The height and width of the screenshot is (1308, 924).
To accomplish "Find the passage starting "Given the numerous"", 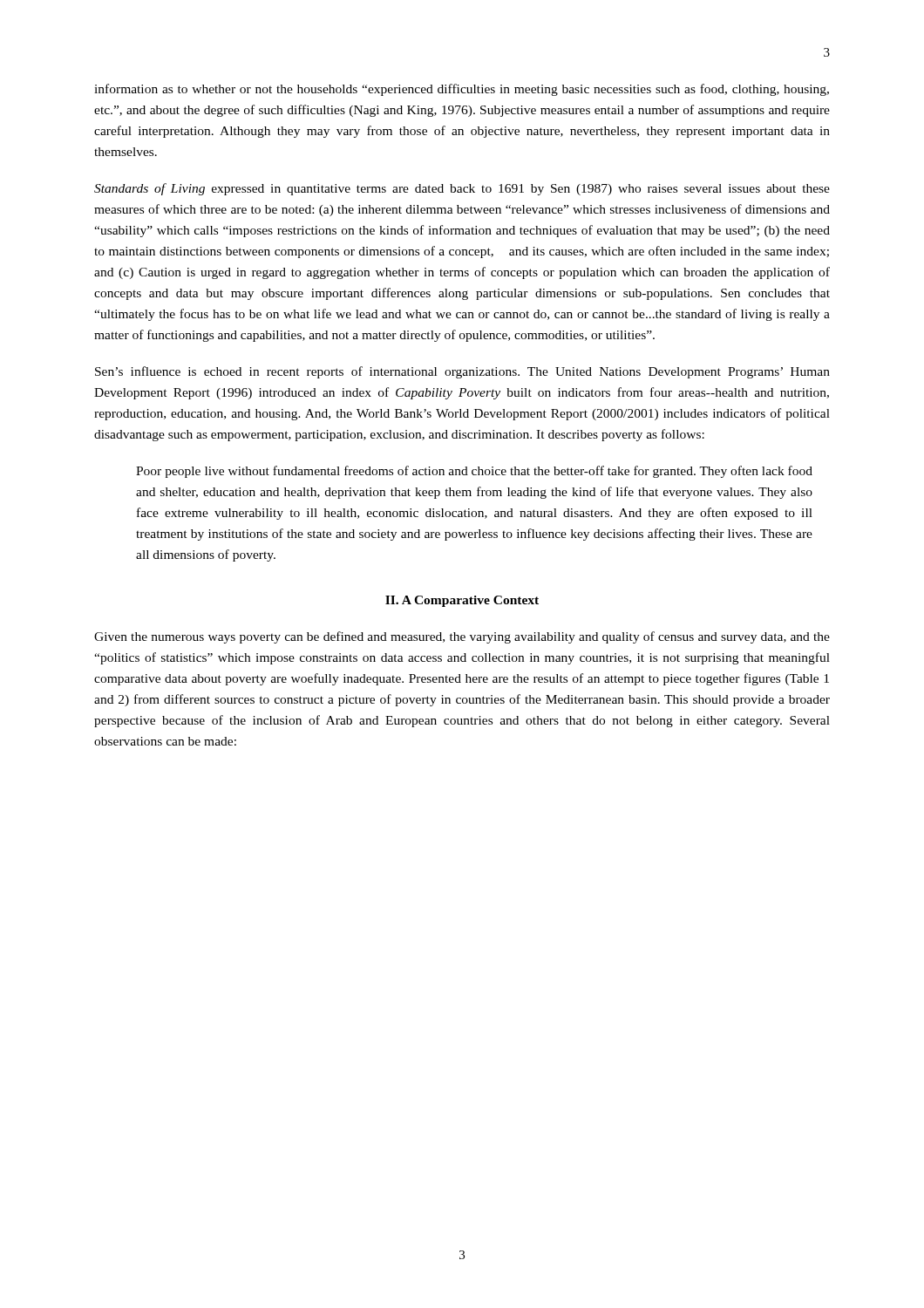I will pos(462,689).
